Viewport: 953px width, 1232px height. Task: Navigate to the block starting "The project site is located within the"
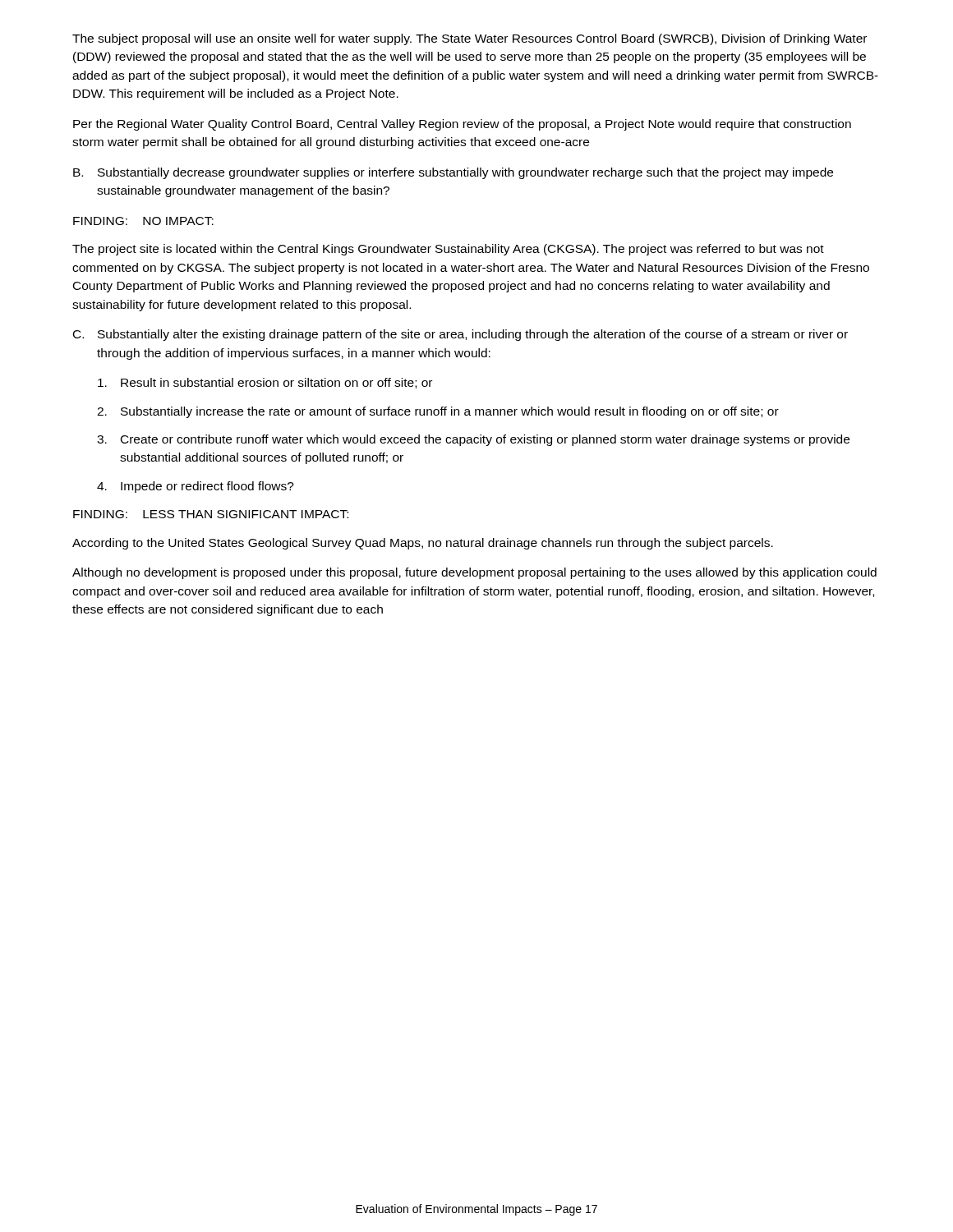(x=471, y=276)
